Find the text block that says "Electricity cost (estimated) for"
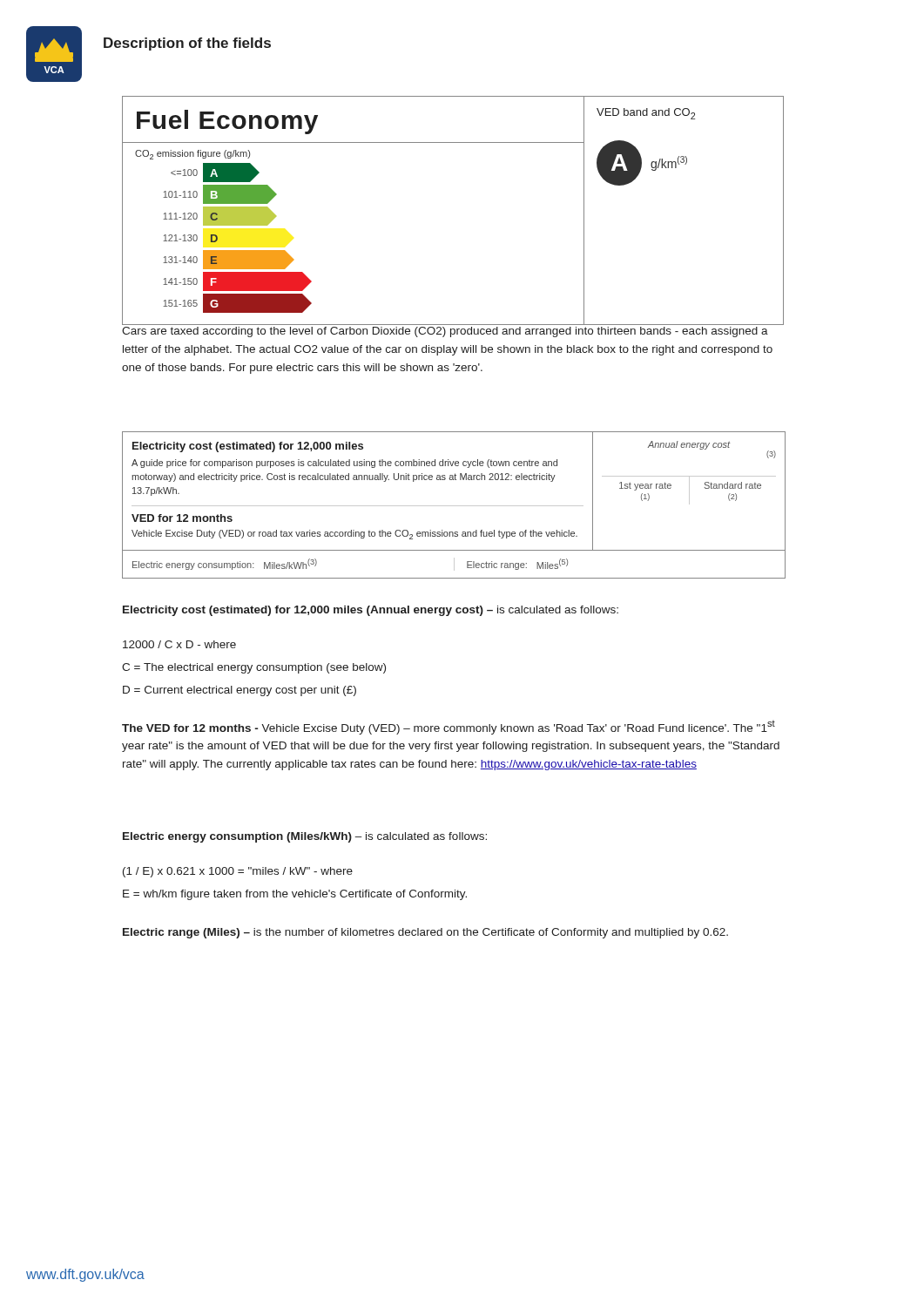 tap(371, 609)
